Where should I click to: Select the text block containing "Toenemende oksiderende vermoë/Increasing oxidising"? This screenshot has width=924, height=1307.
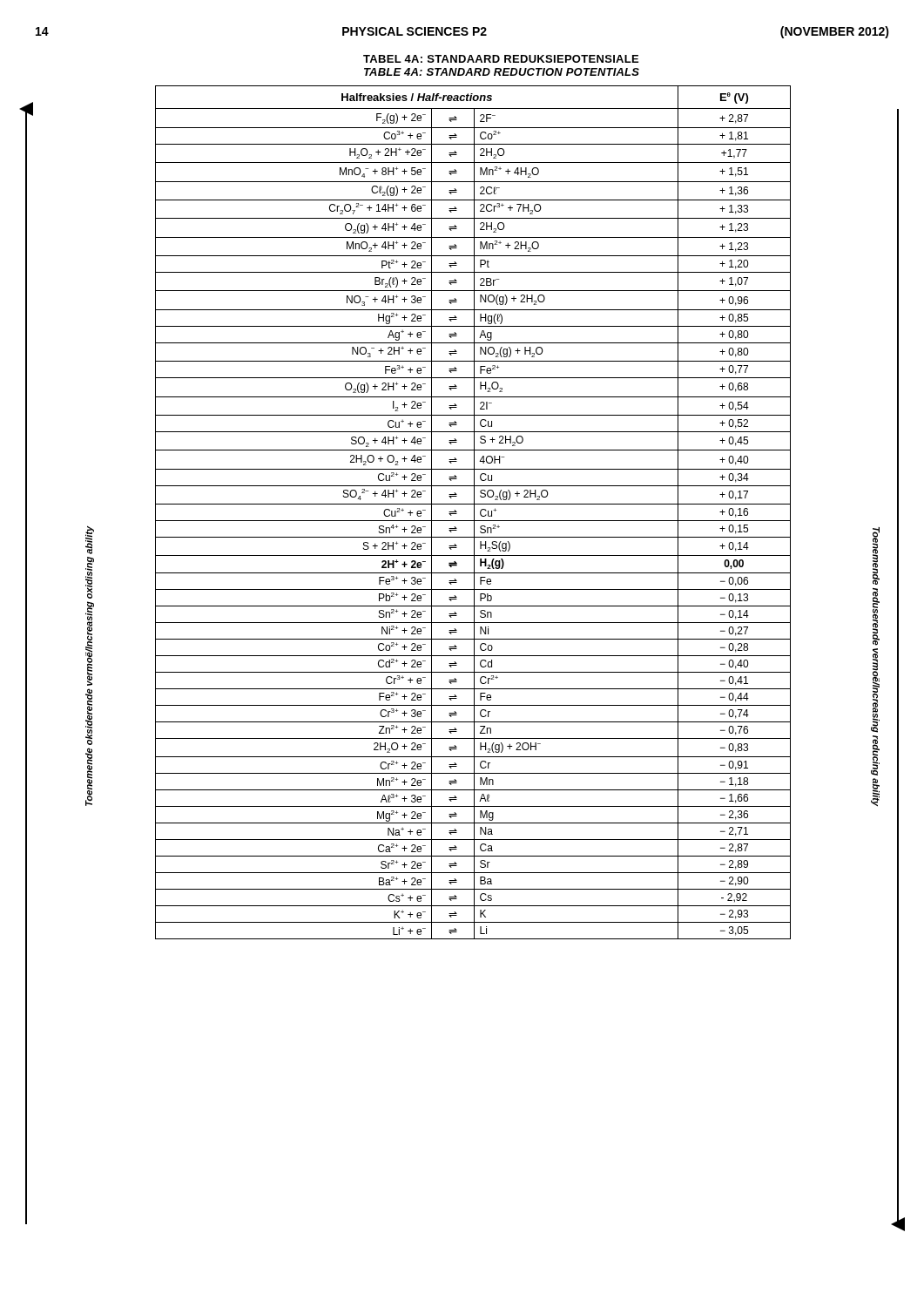click(x=89, y=667)
